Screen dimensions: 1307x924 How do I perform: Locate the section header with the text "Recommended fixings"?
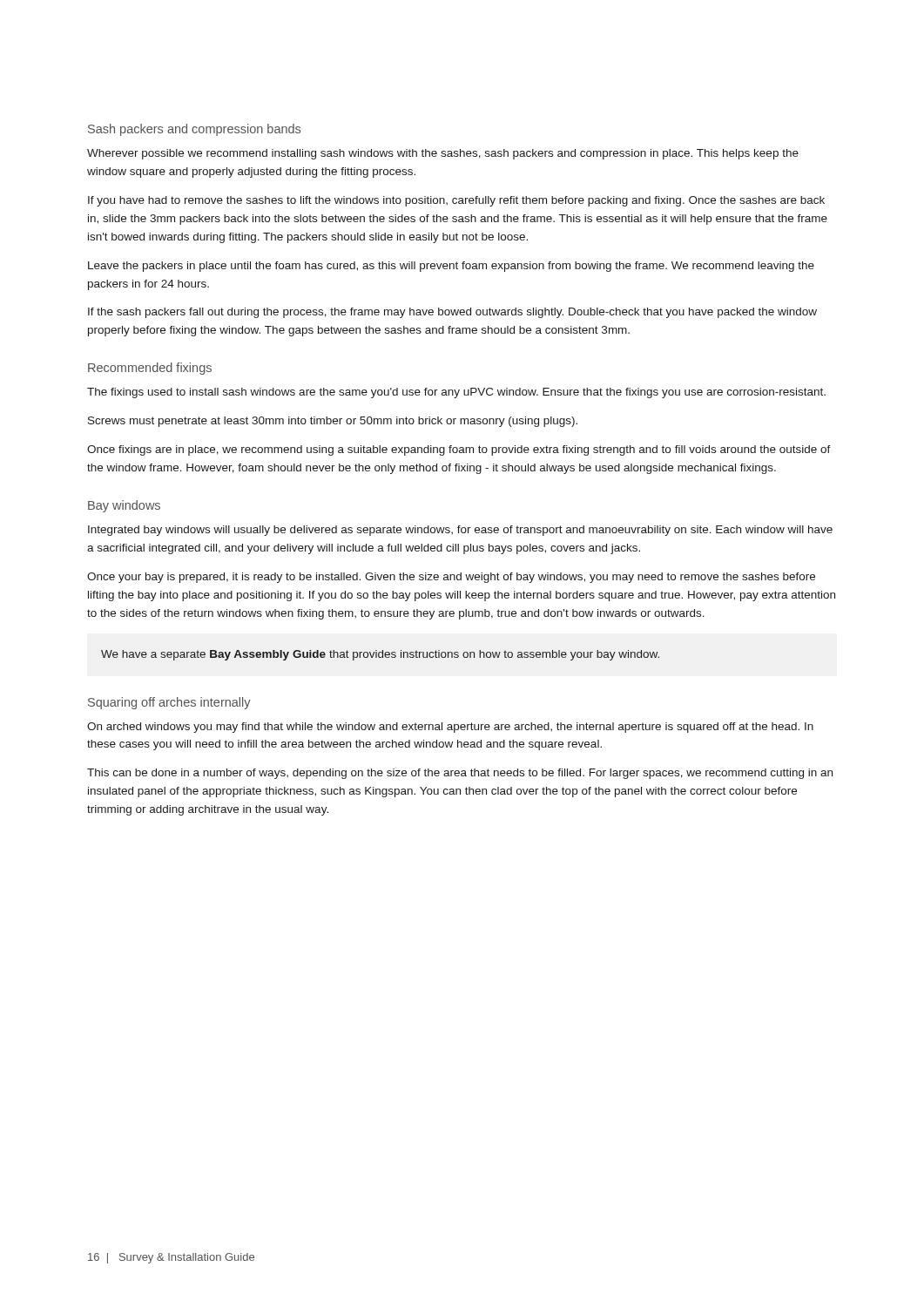150,368
